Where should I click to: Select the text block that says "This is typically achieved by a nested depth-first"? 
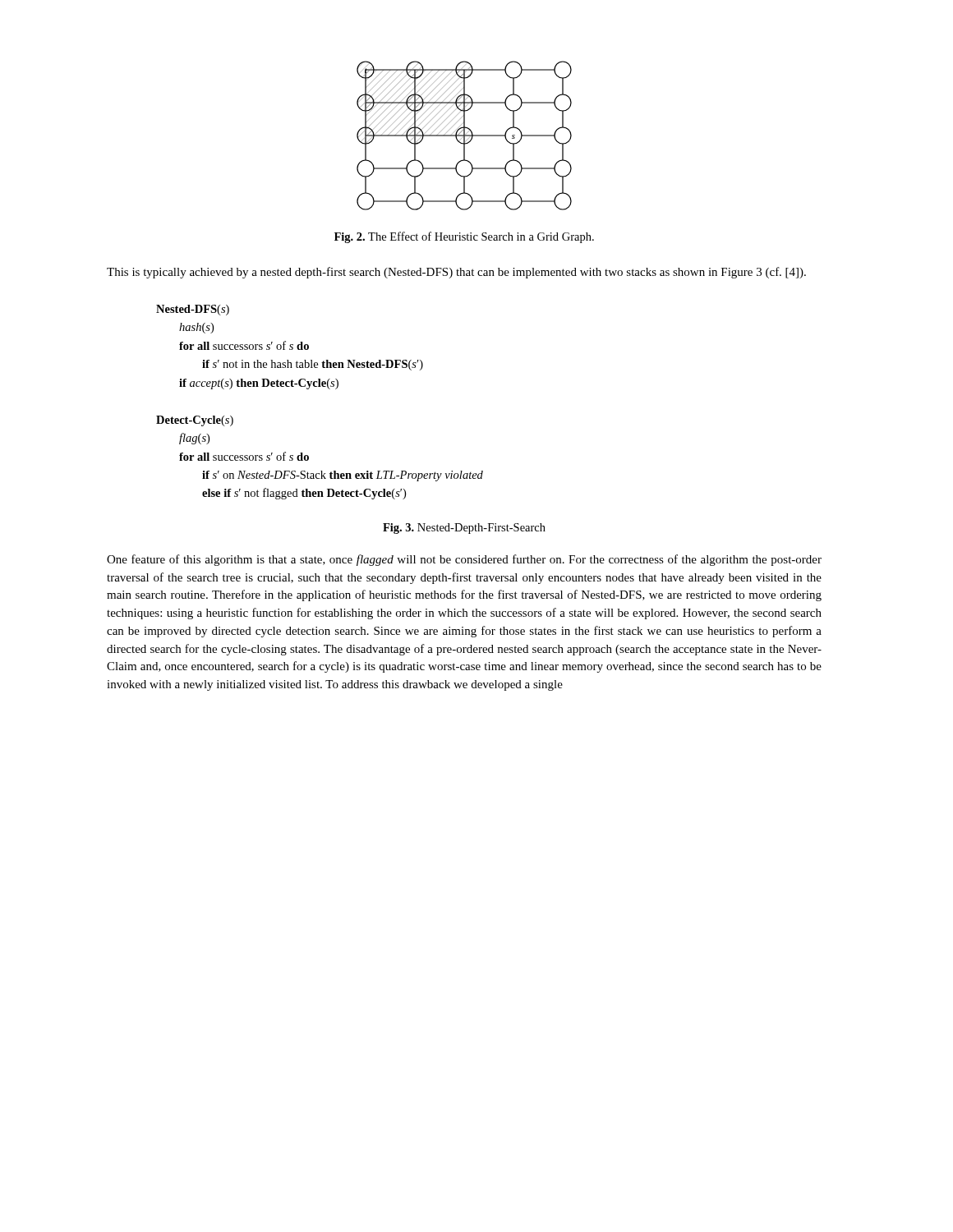pyautogui.click(x=457, y=272)
